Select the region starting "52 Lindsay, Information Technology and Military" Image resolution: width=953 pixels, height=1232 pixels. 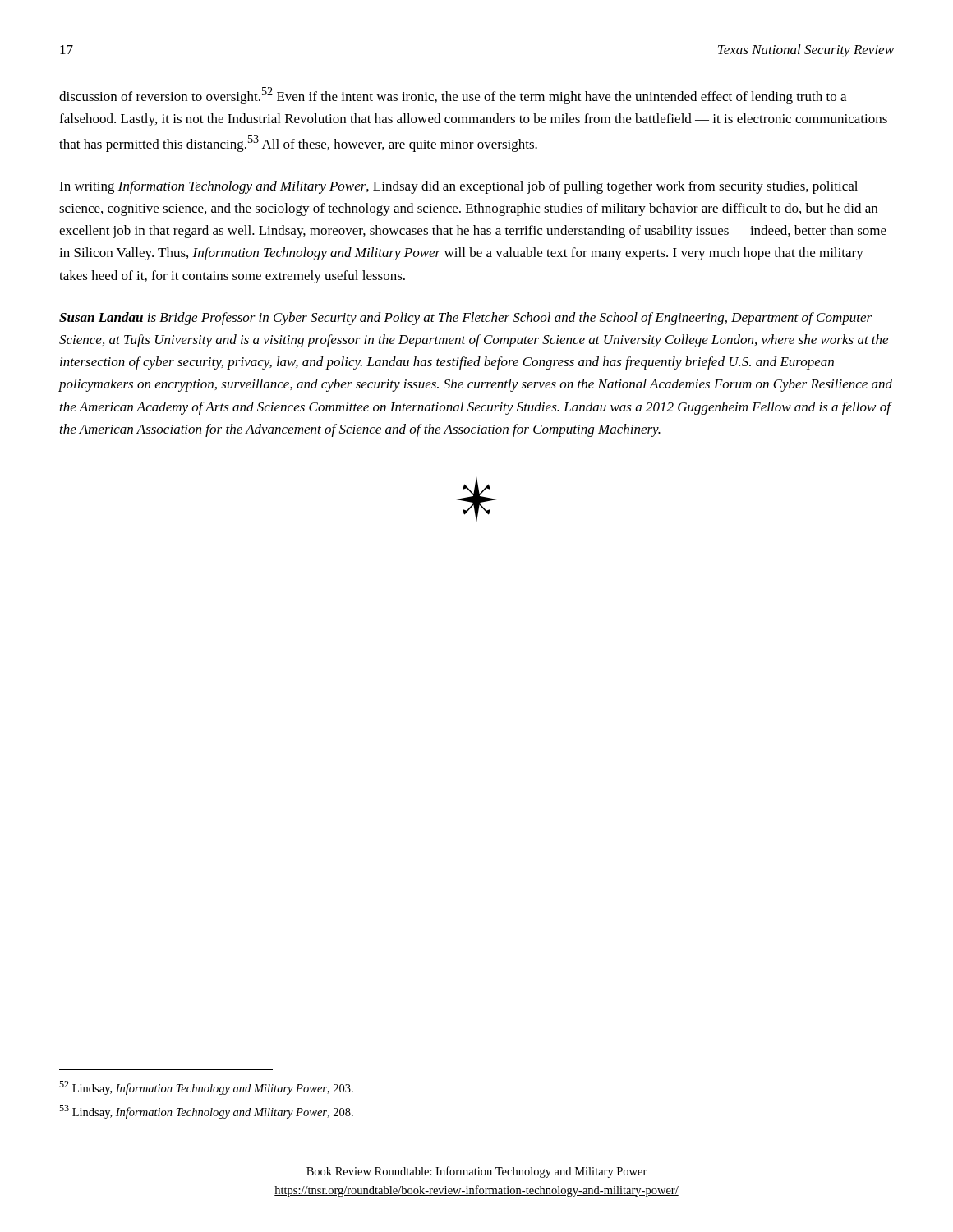(x=206, y=1086)
